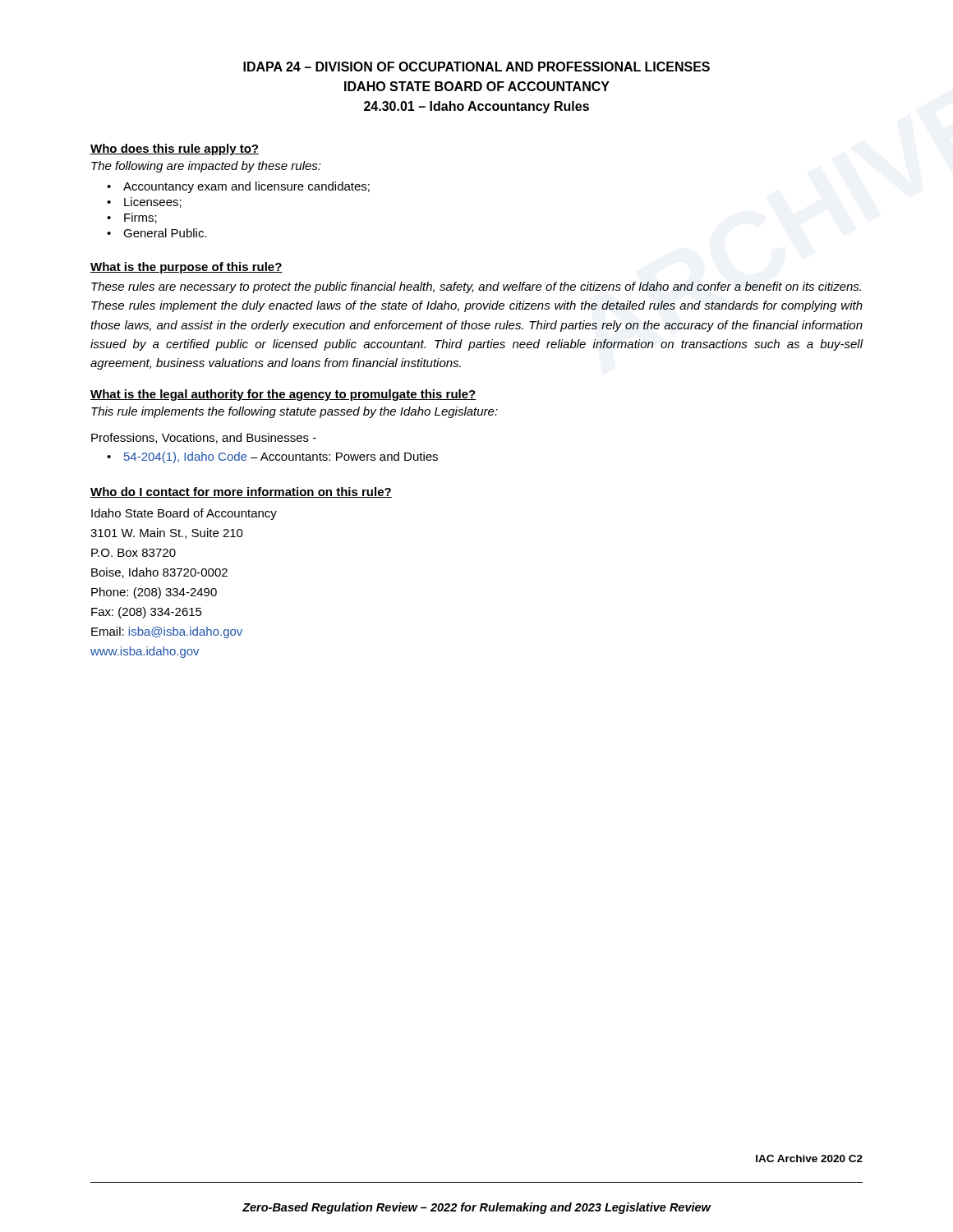
Task: Locate the text block that says "These rules are necessary to protect"
Action: [476, 324]
